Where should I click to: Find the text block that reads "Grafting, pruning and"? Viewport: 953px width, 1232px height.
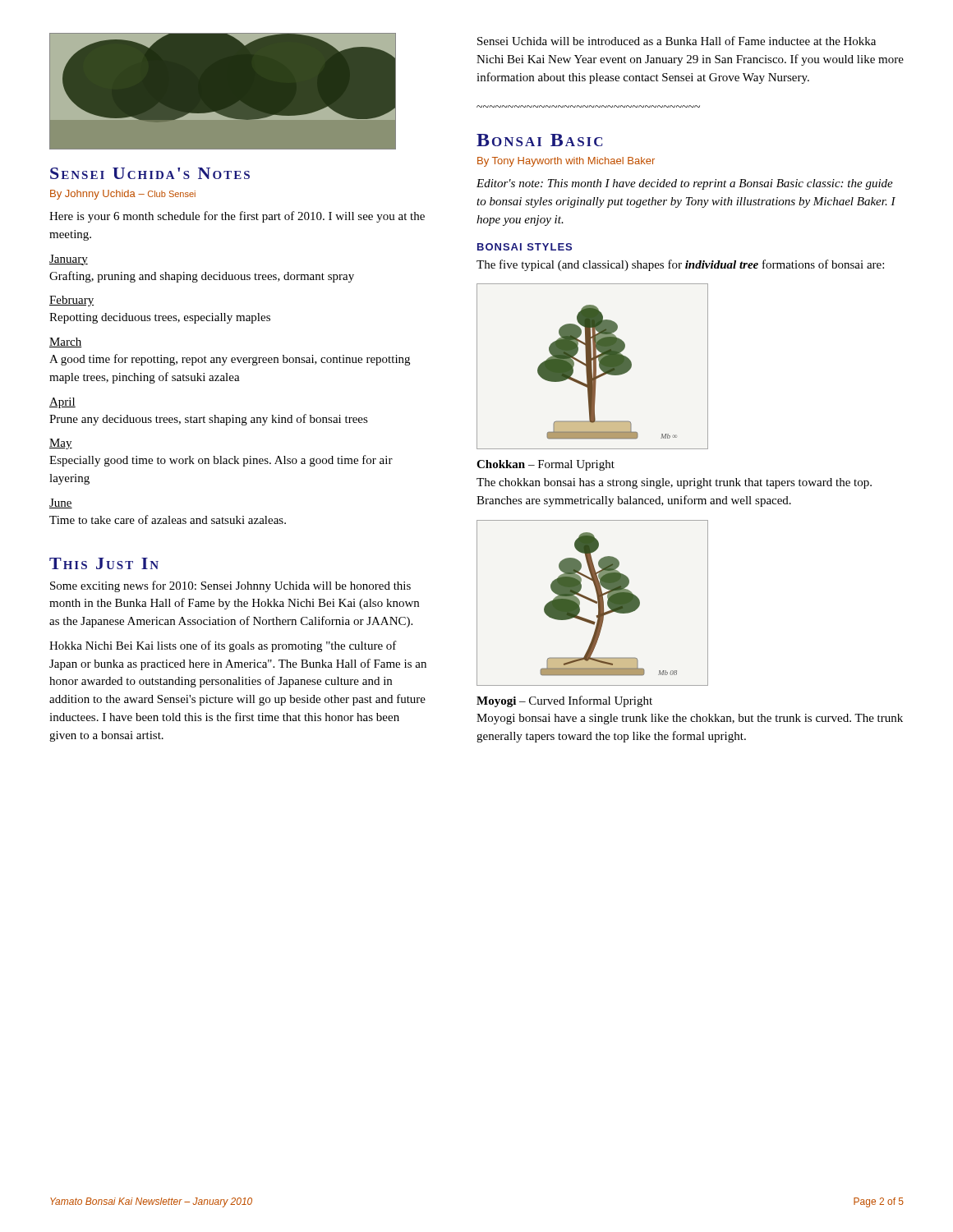202,276
